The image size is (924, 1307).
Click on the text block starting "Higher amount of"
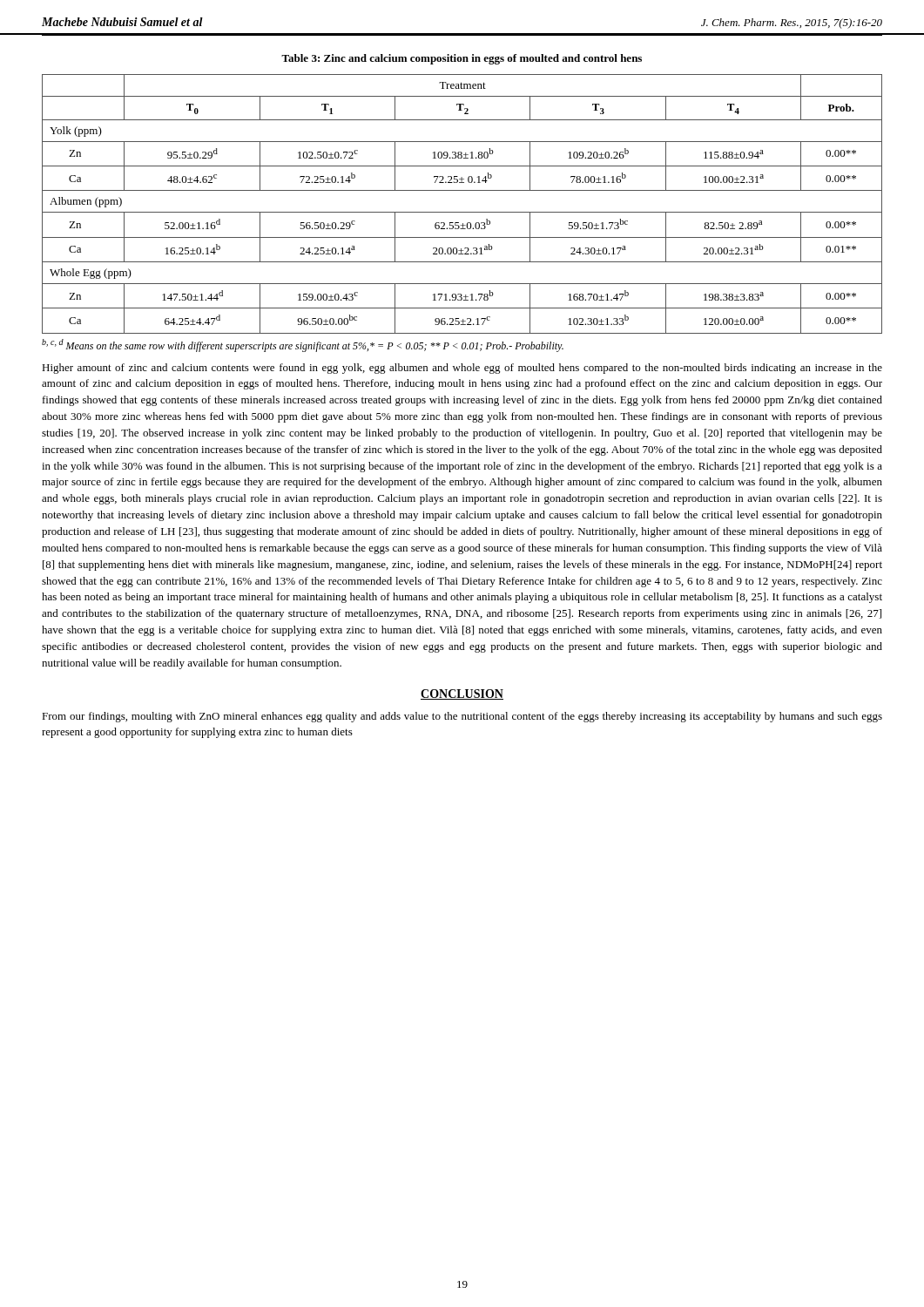(462, 515)
